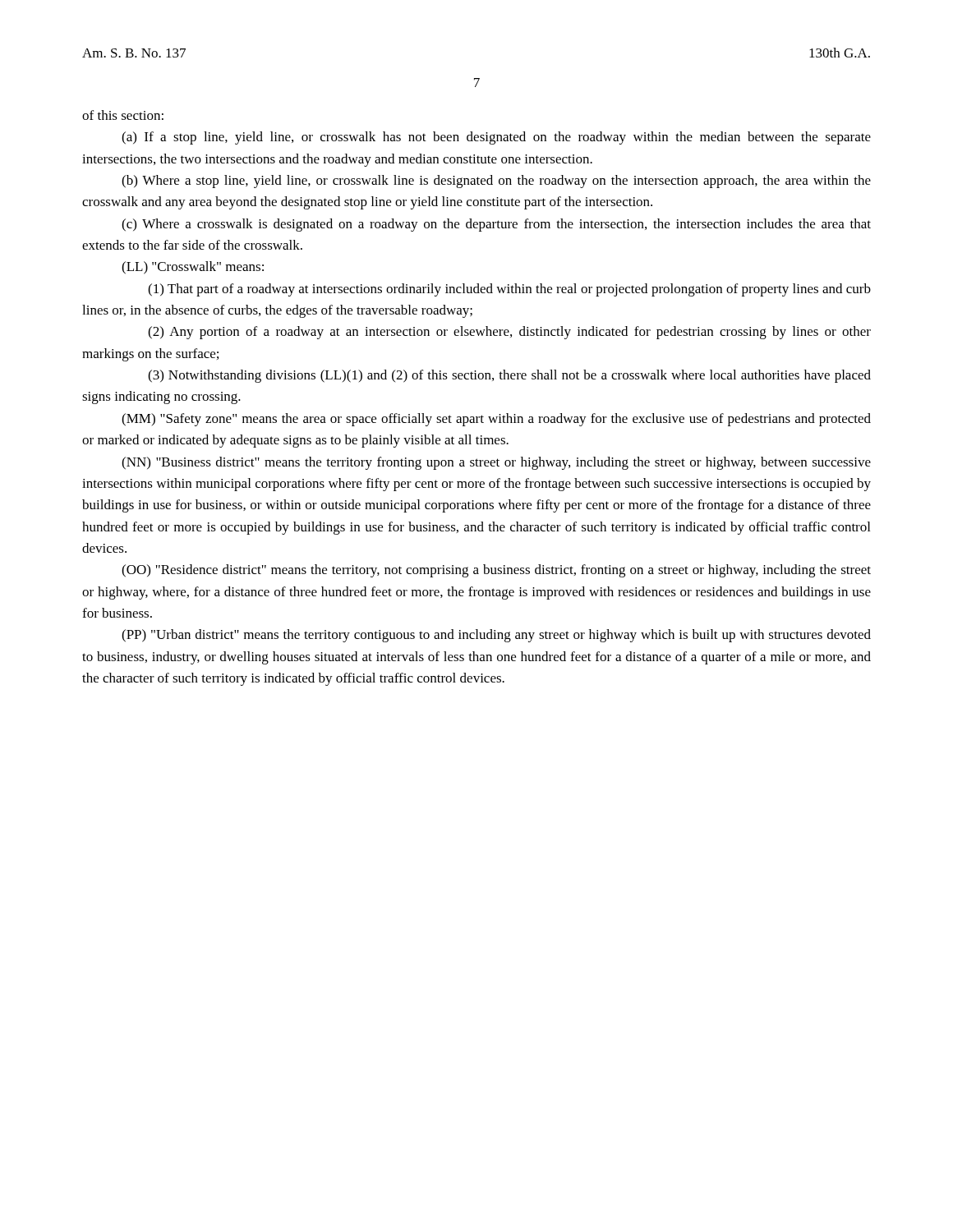Locate the text block that says "(1) That part of"
Image resolution: width=953 pixels, height=1232 pixels.
pos(476,300)
